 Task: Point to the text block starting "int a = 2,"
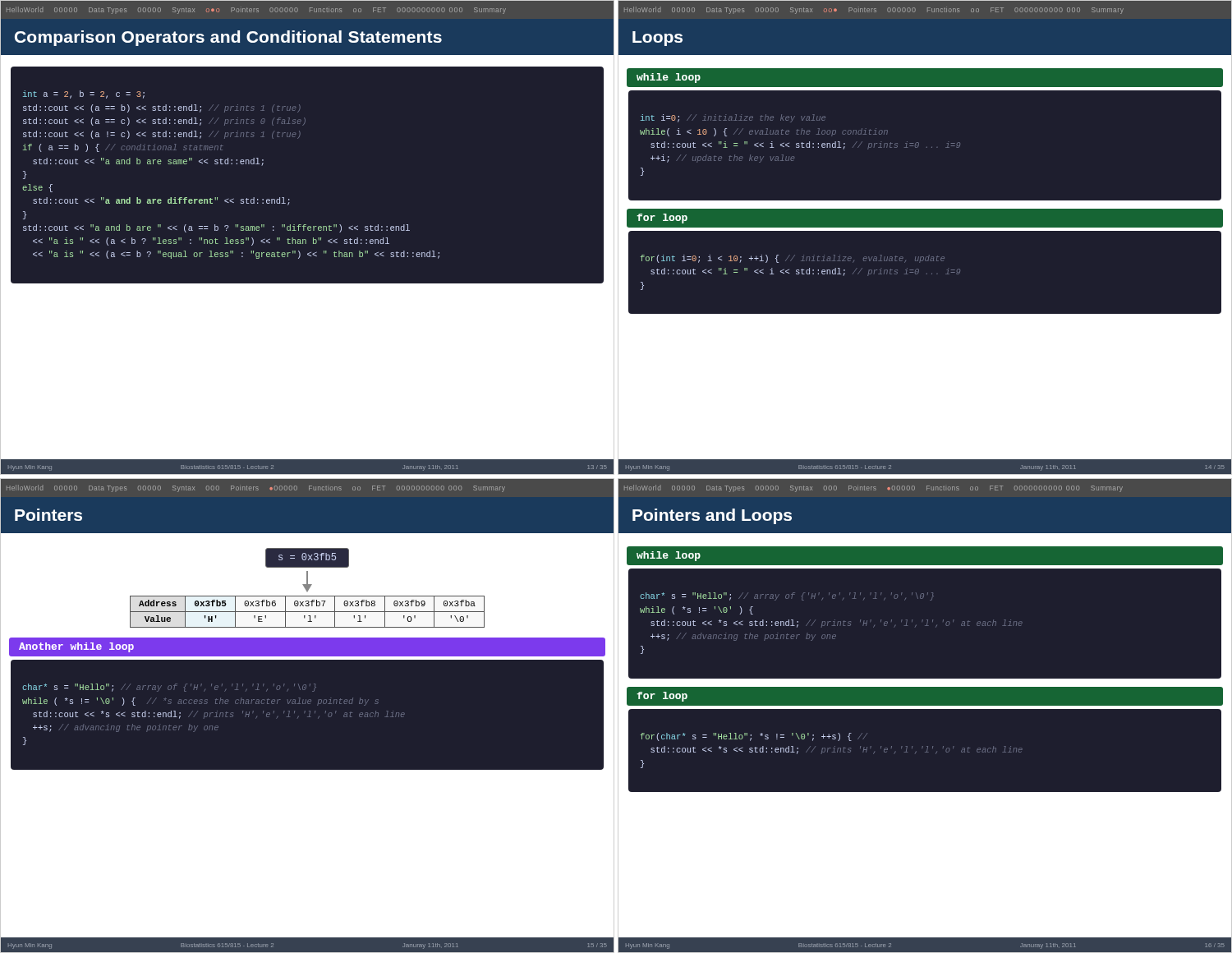[x=84, y=94]
